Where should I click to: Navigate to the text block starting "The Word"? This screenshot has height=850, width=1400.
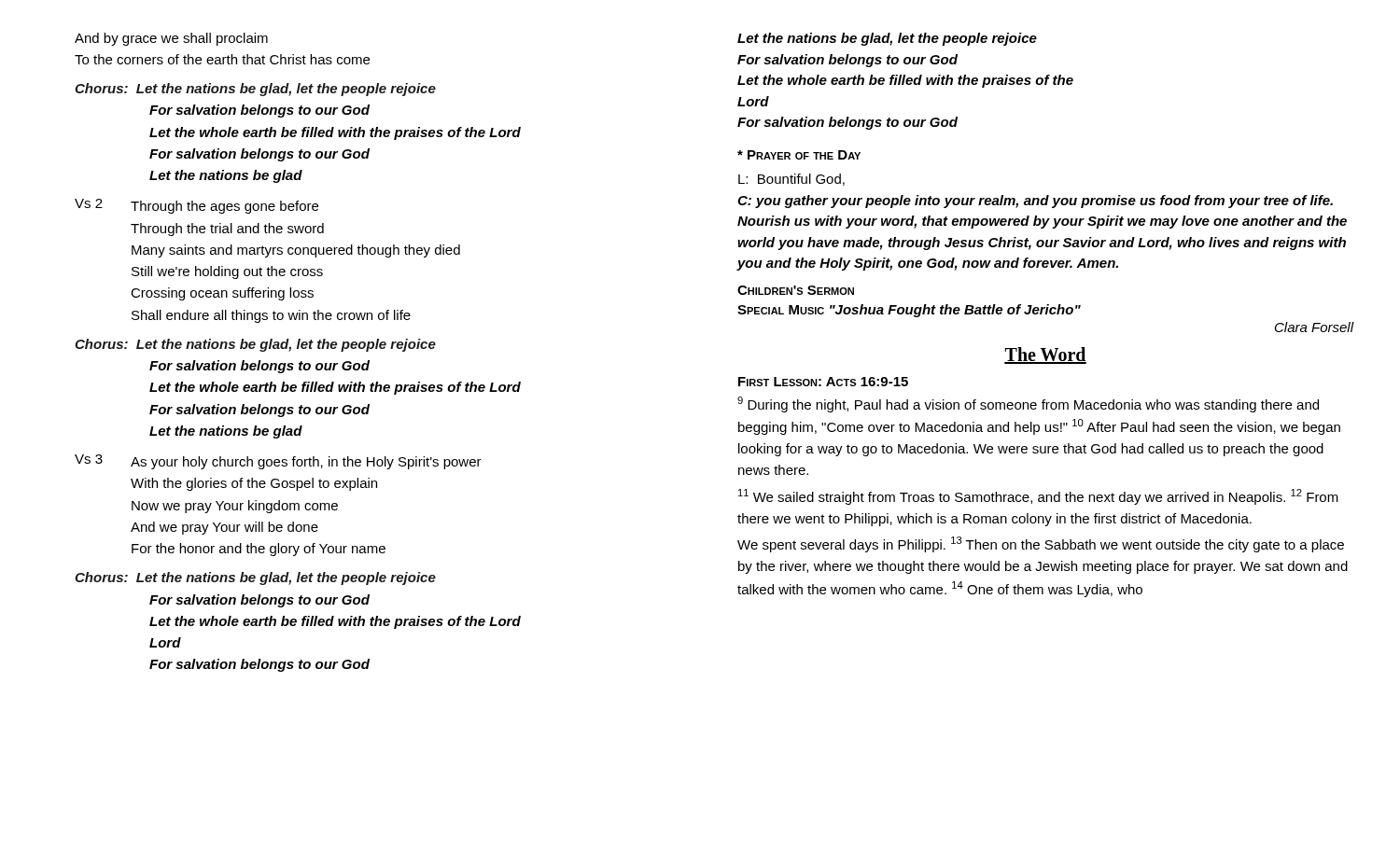click(1045, 354)
